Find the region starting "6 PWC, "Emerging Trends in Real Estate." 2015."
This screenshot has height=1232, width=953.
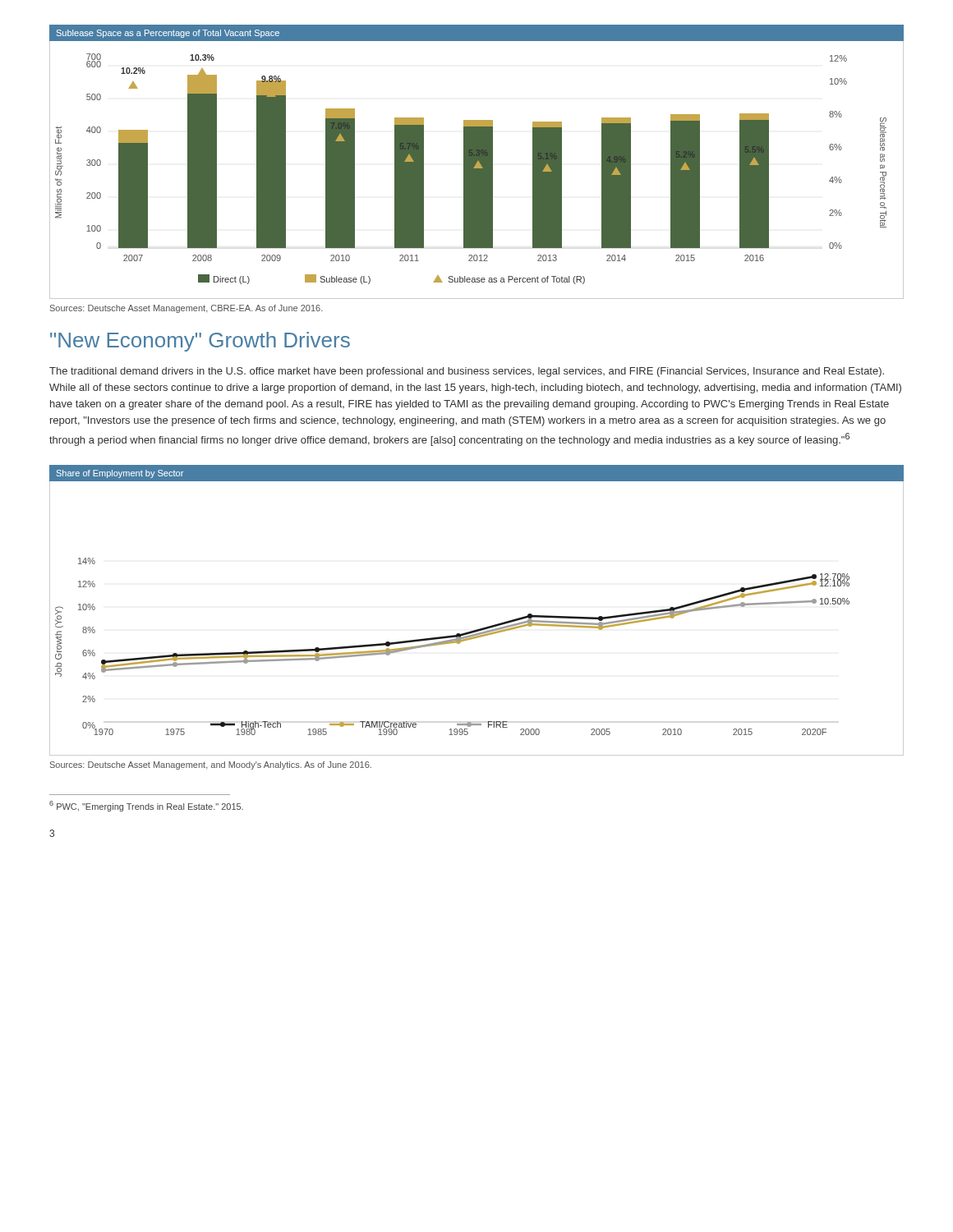pos(147,805)
